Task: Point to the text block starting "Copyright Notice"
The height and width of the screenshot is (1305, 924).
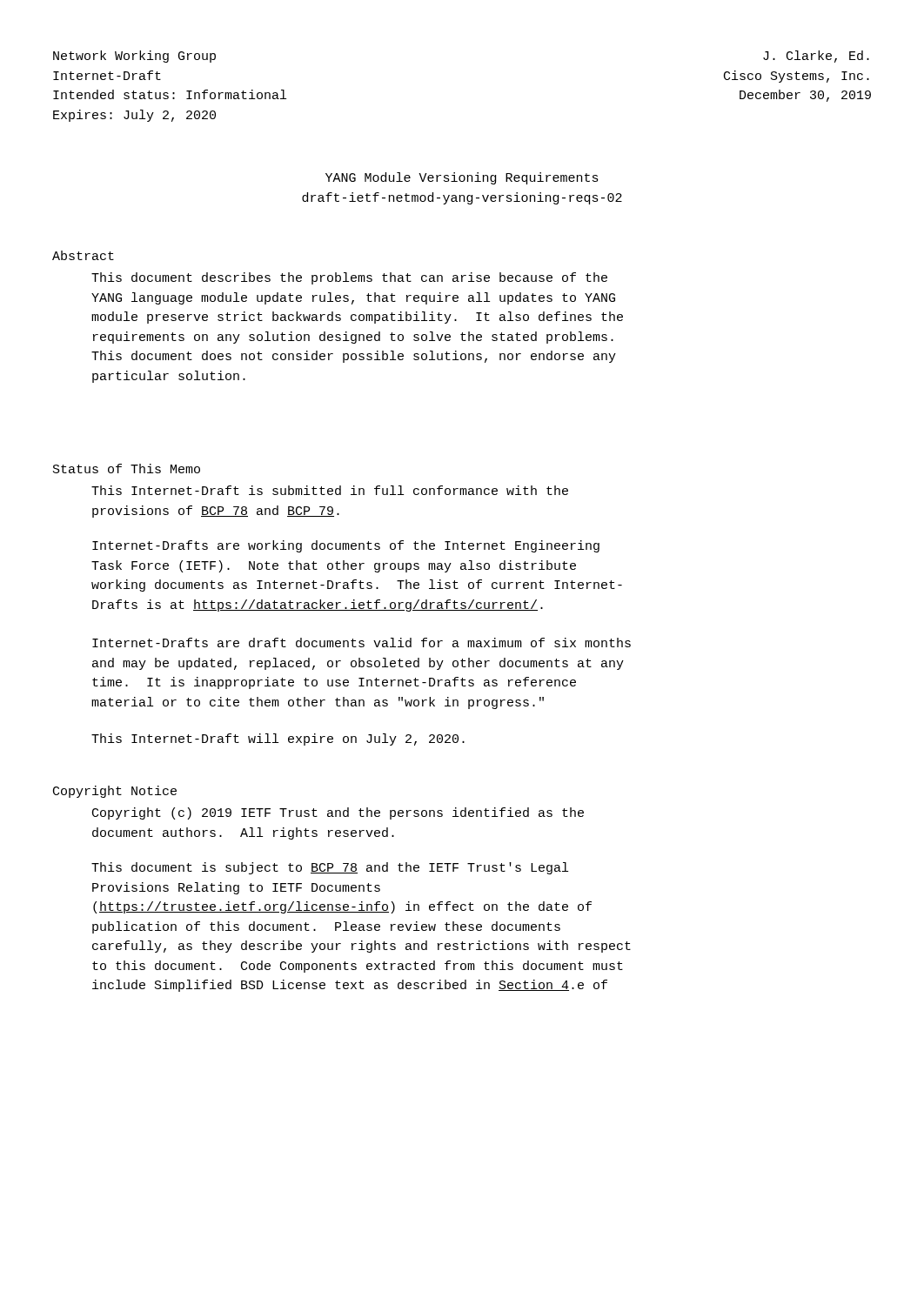Action: [115, 792]
